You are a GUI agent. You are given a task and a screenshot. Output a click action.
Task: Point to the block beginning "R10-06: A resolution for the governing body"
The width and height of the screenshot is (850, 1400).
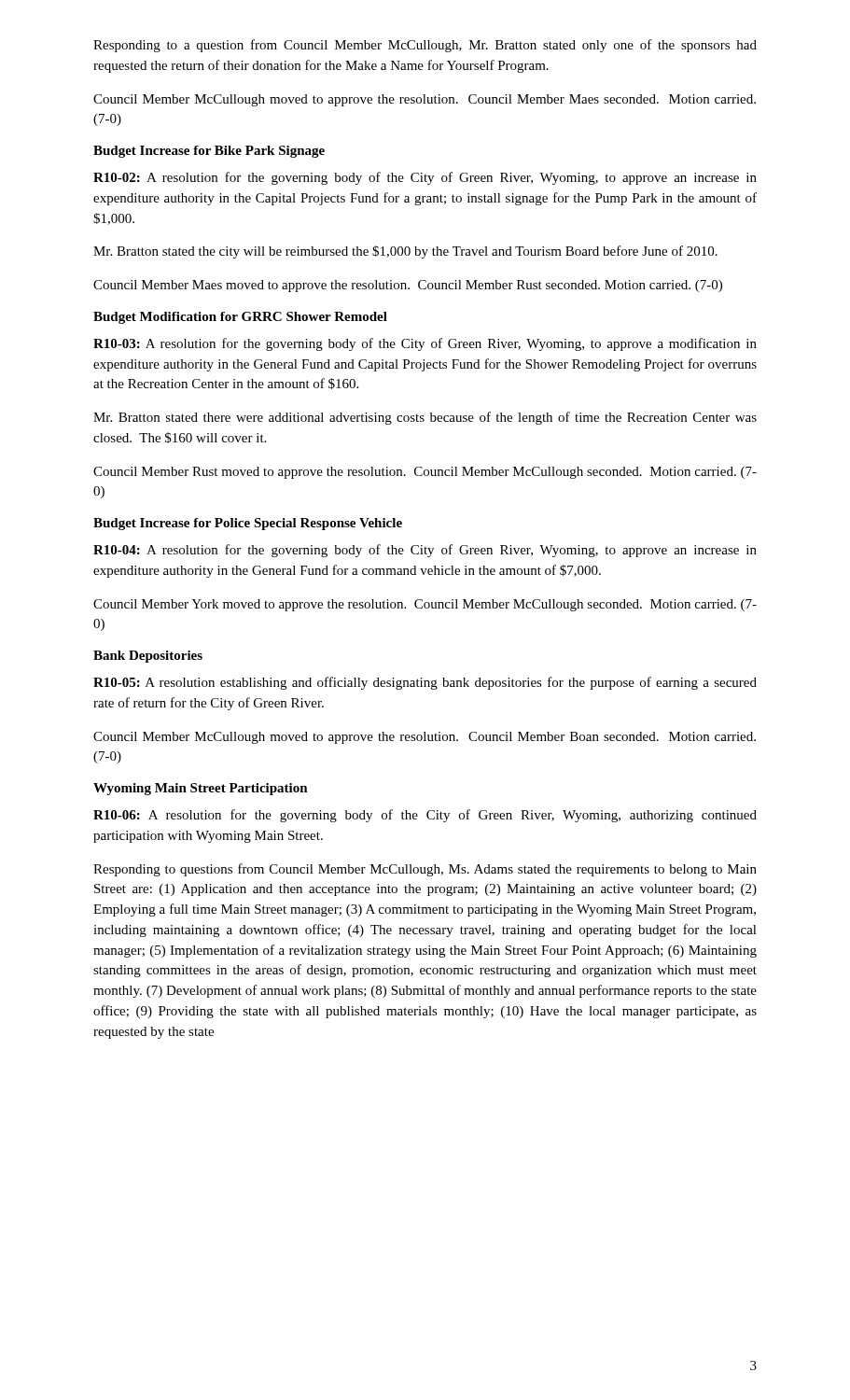click(x=425, y=825)
